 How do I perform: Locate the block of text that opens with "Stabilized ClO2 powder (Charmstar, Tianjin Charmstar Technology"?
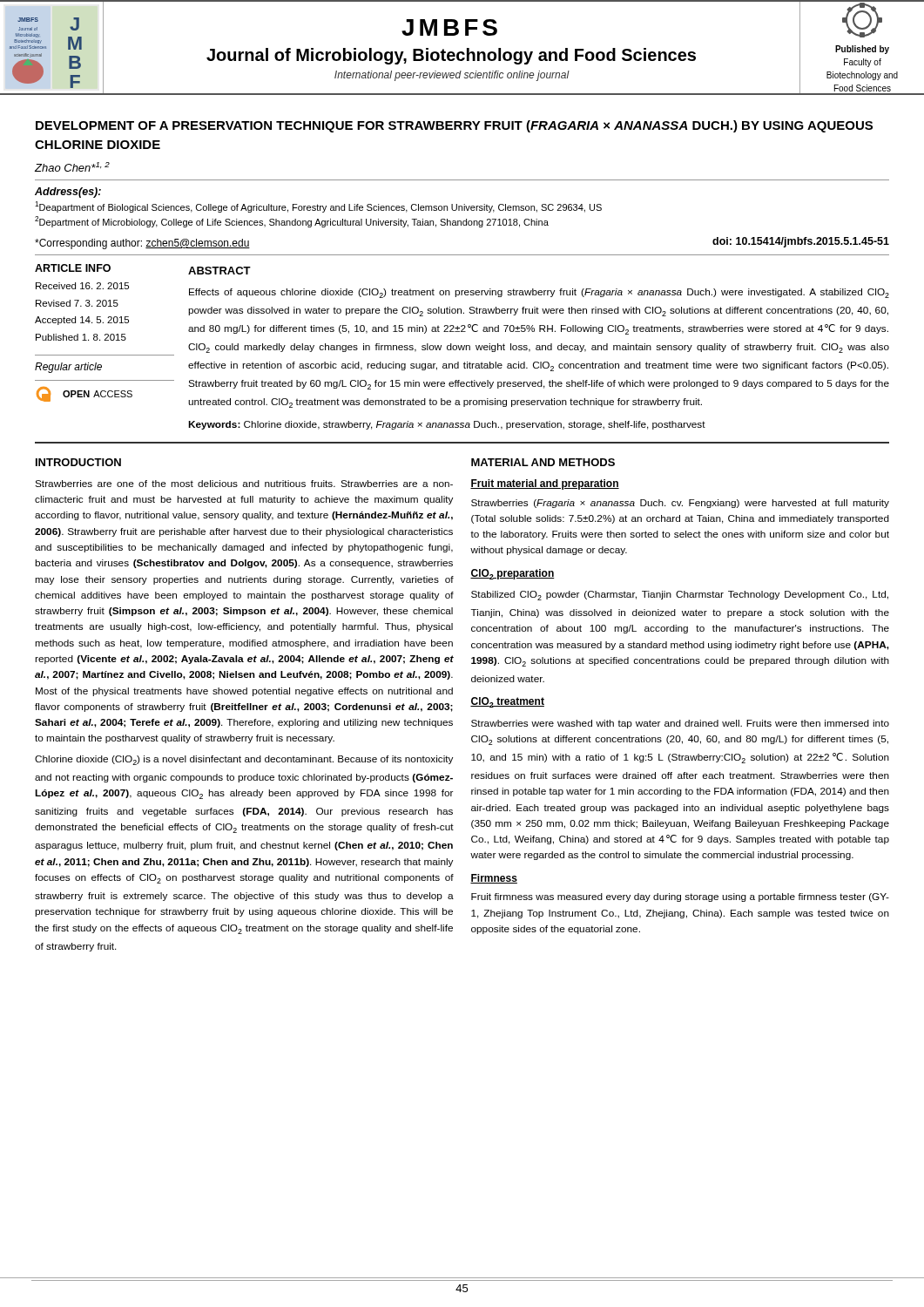680,636
